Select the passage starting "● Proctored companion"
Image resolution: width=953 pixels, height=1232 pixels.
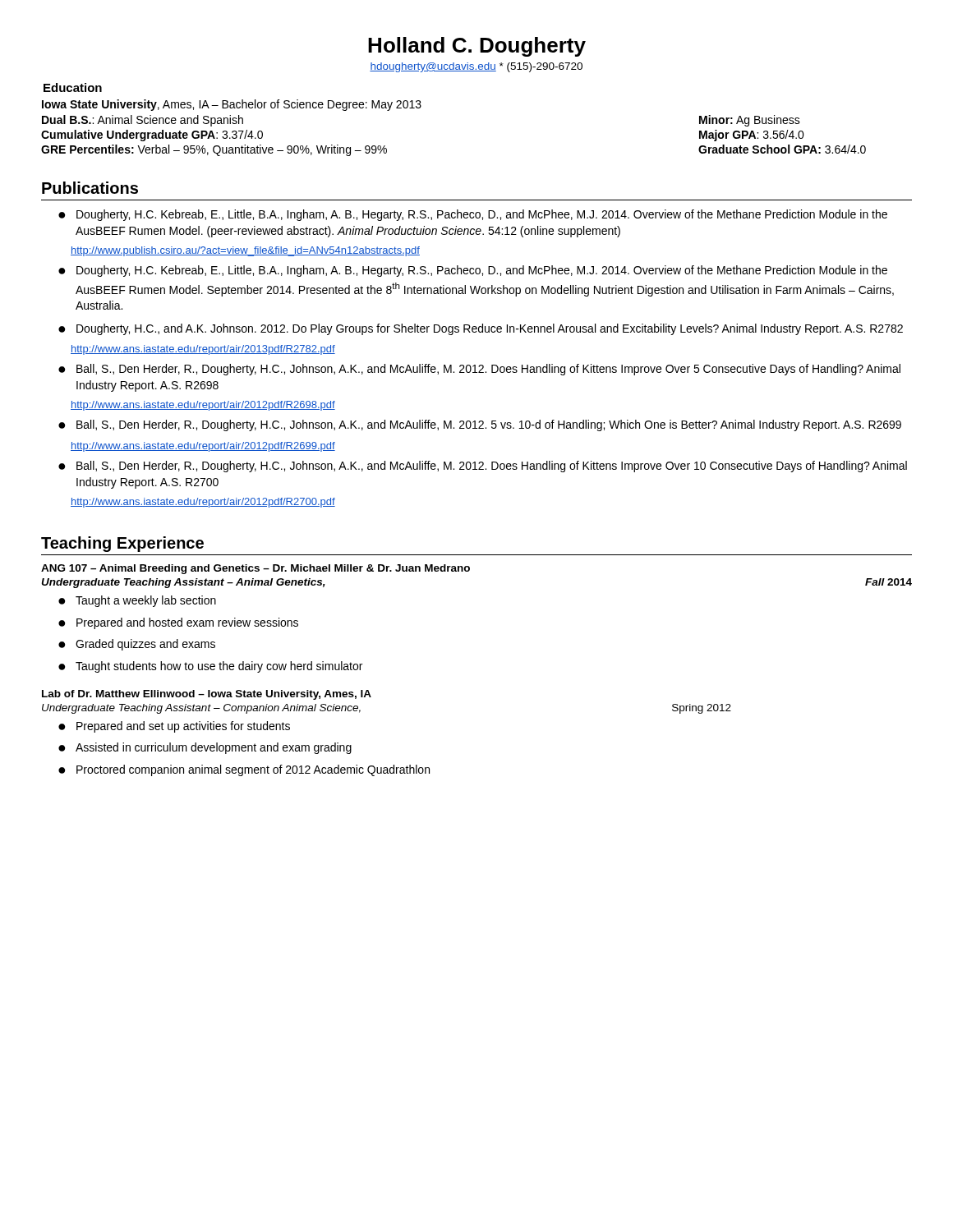(244, 770)
